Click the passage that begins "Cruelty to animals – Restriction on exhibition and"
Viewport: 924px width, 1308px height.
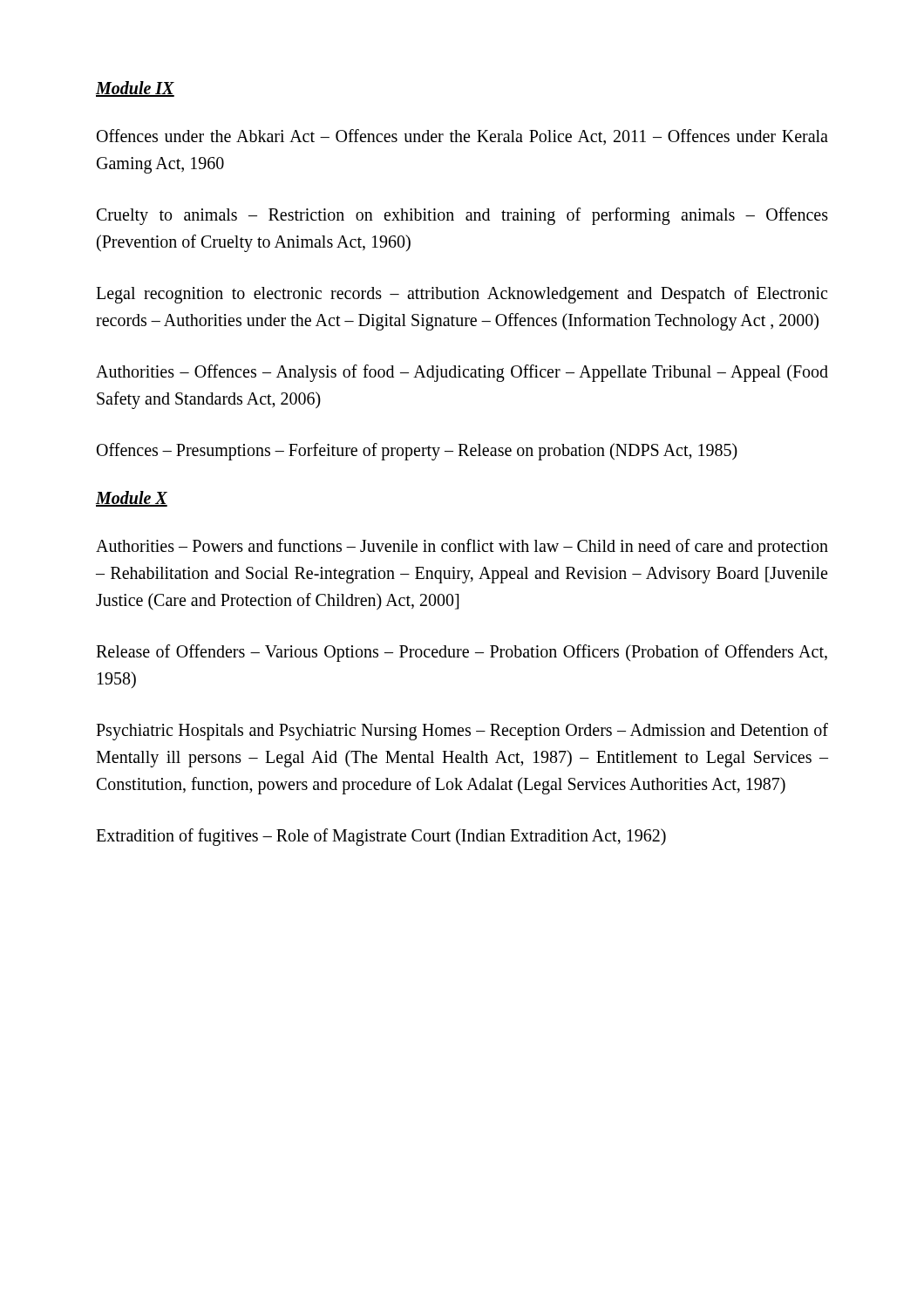click(x=462, y=228)
